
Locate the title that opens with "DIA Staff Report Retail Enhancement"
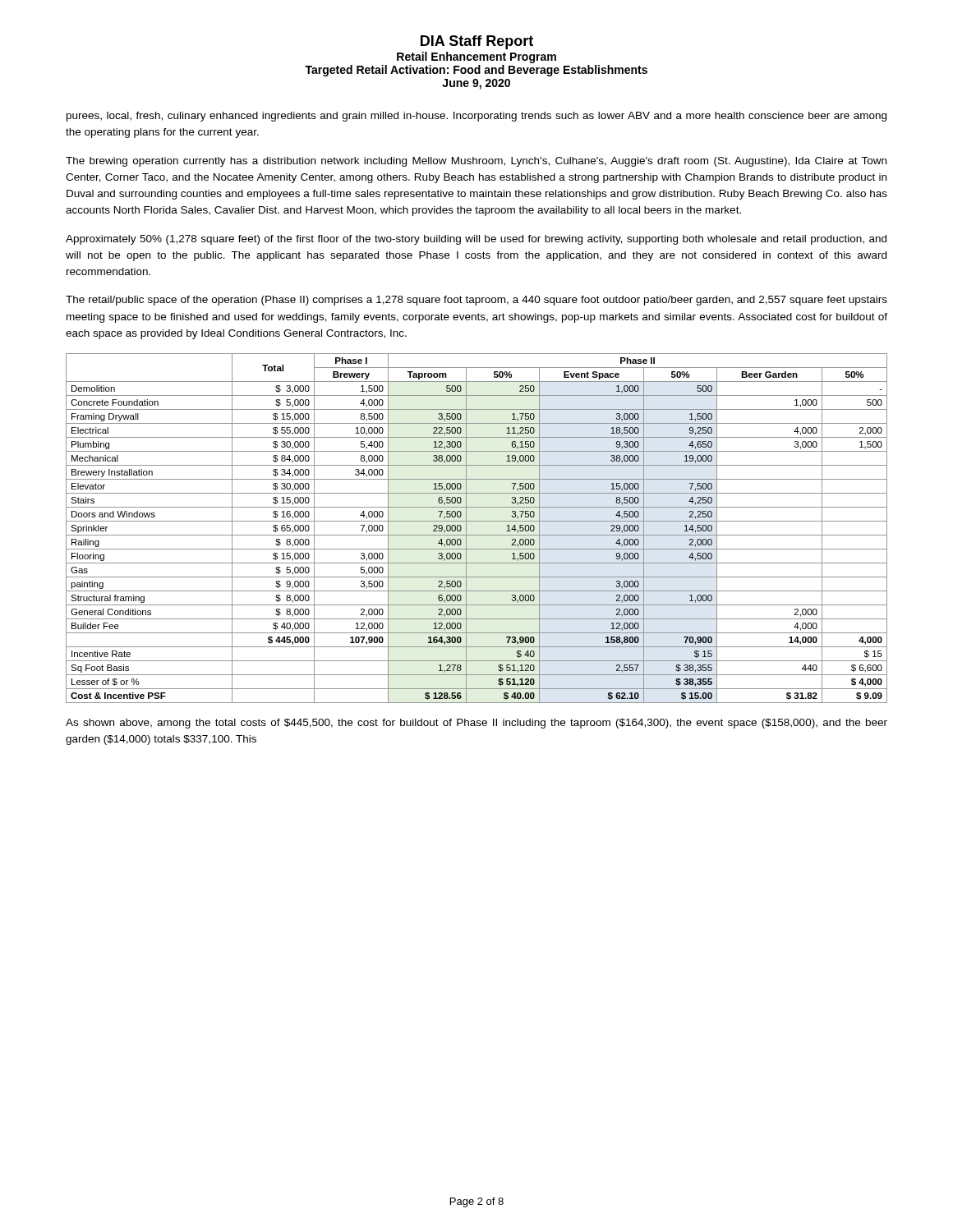pos(476,61)
